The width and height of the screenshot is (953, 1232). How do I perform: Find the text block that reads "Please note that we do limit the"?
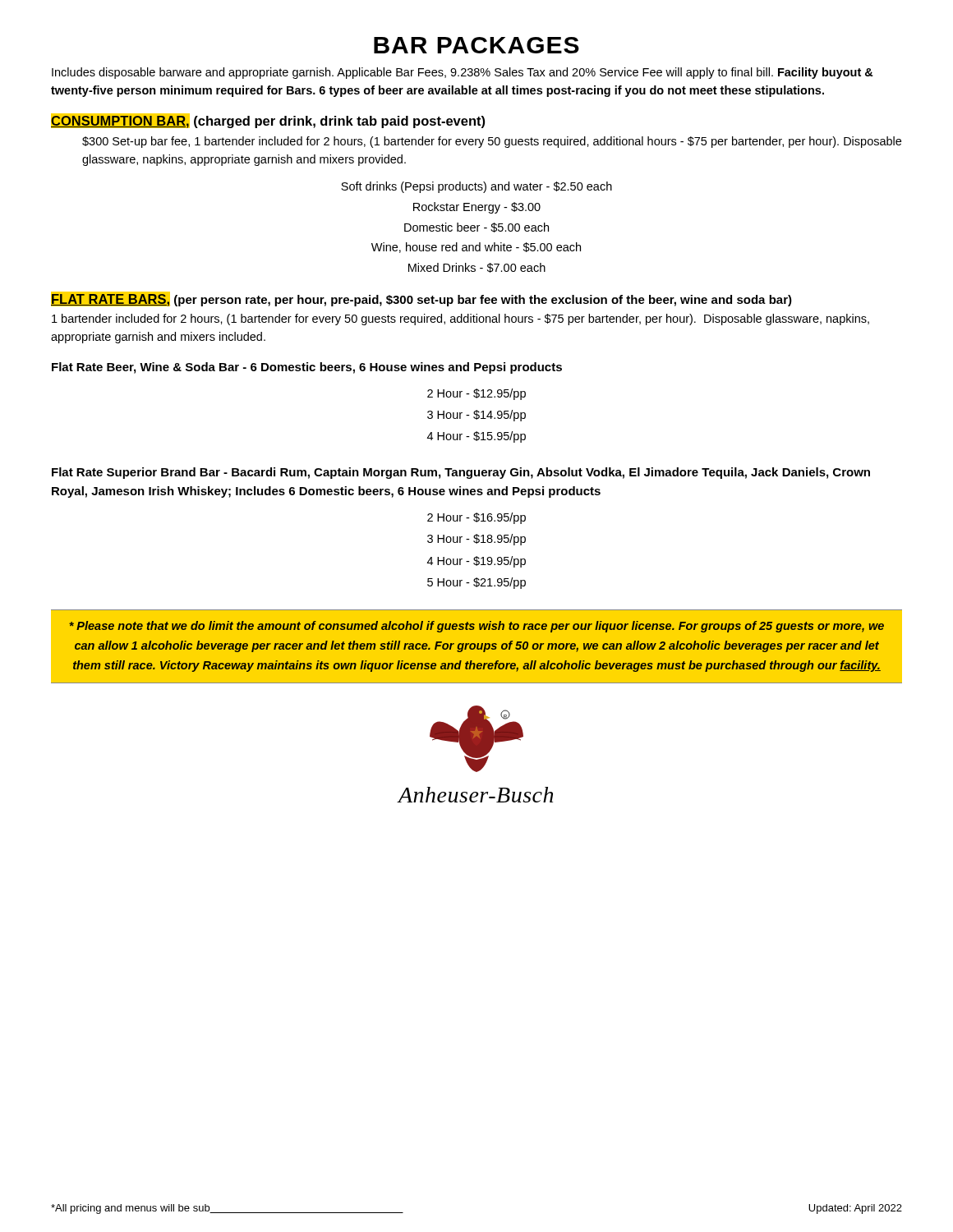pos(476,645)
